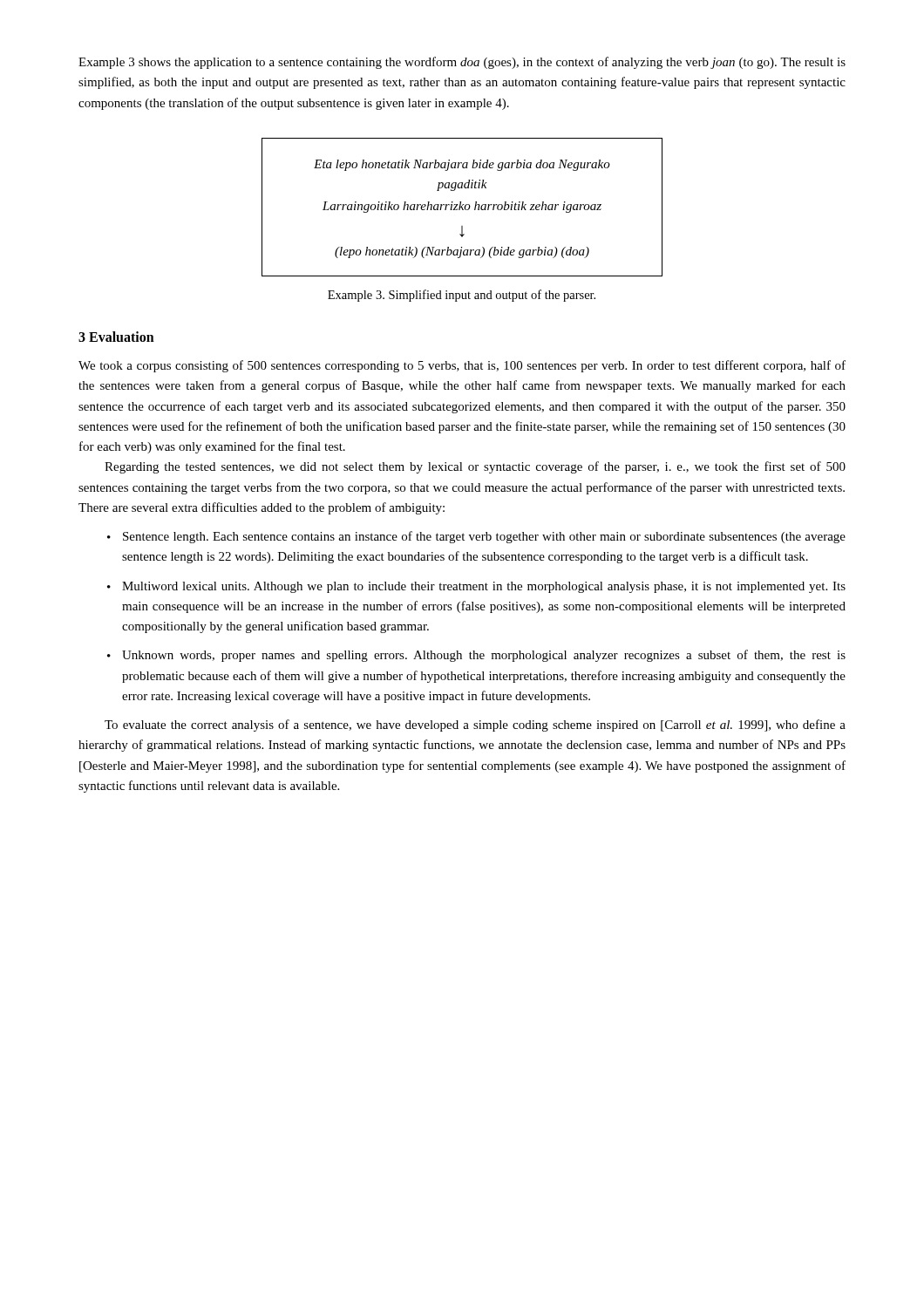This screenshot has width=924, height=1308.
Task: Point to "3 Evaluation"
Action: (x=116, y=337)
